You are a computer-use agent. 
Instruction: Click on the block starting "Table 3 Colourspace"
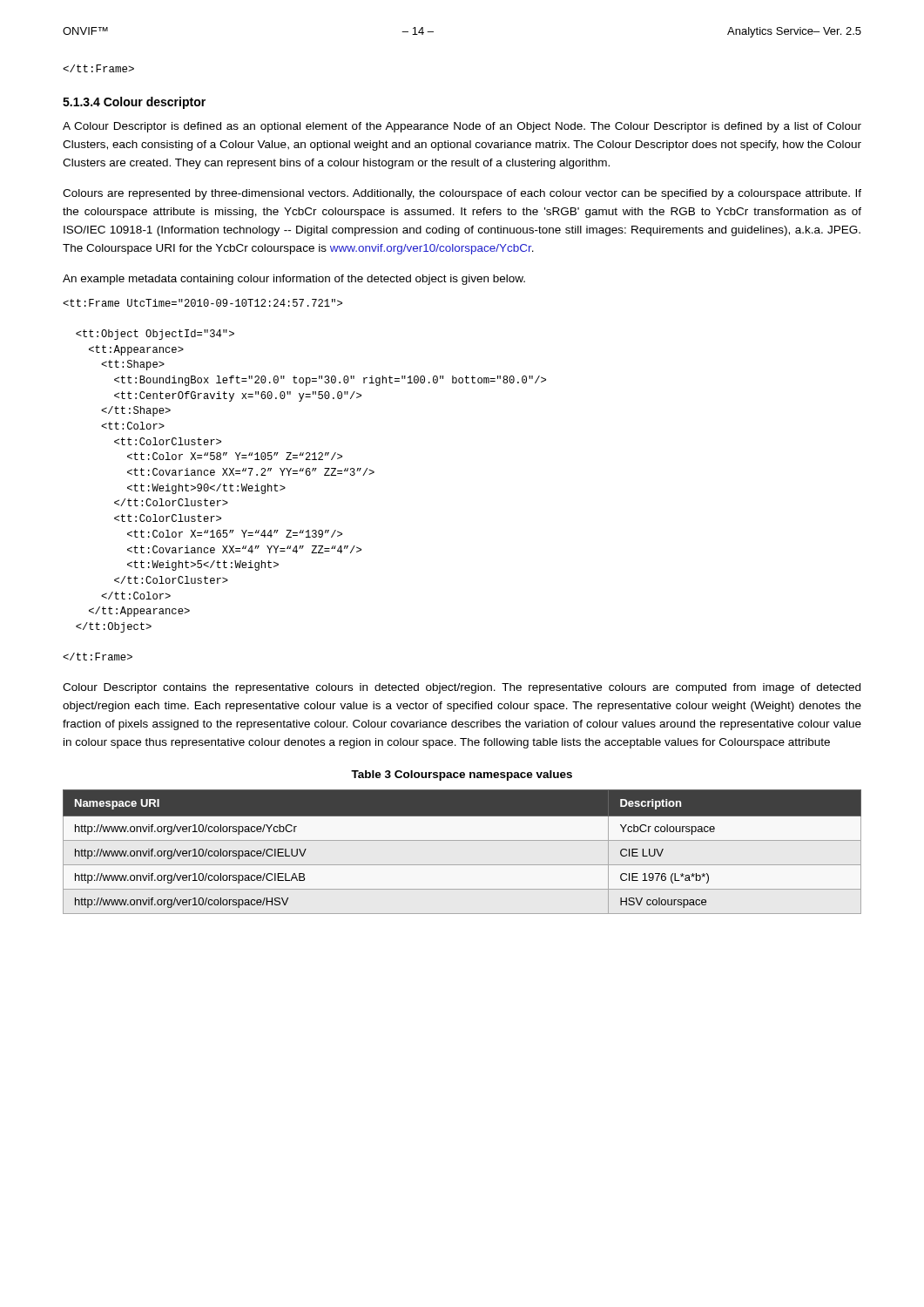[462, 774]
